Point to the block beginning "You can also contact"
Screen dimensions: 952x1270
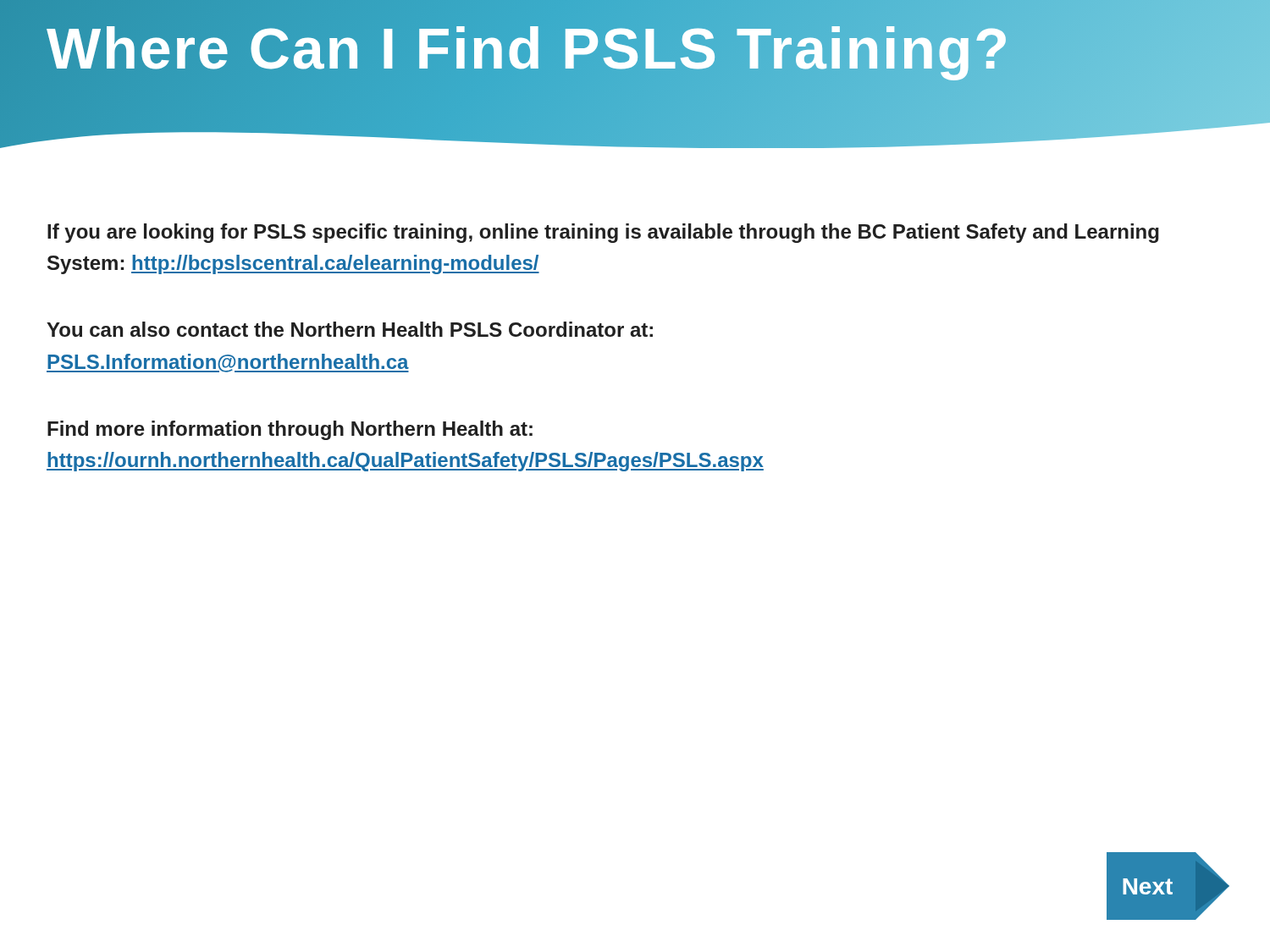[351, 346]
